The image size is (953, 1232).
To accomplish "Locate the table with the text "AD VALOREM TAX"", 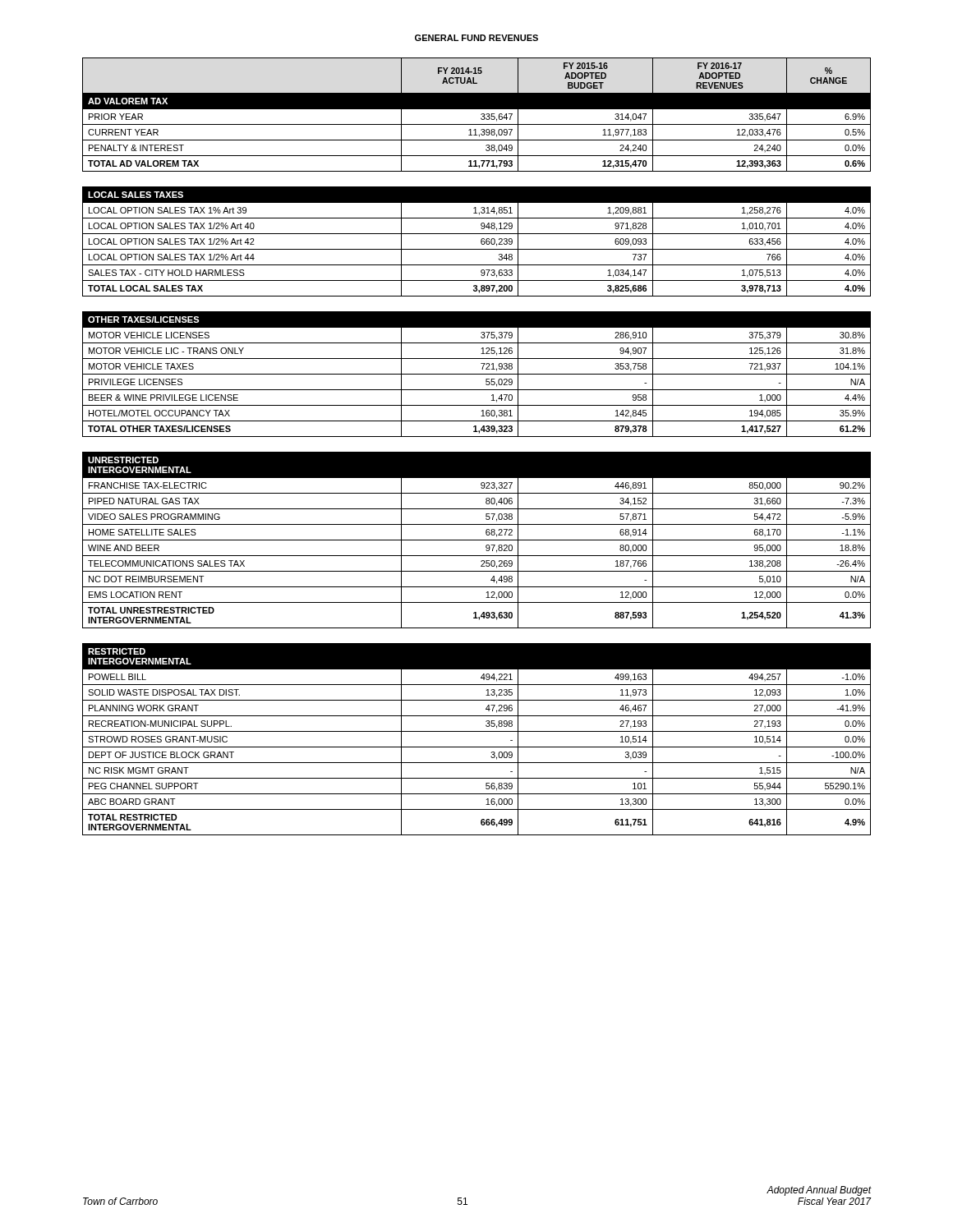I will click(476, 115).
